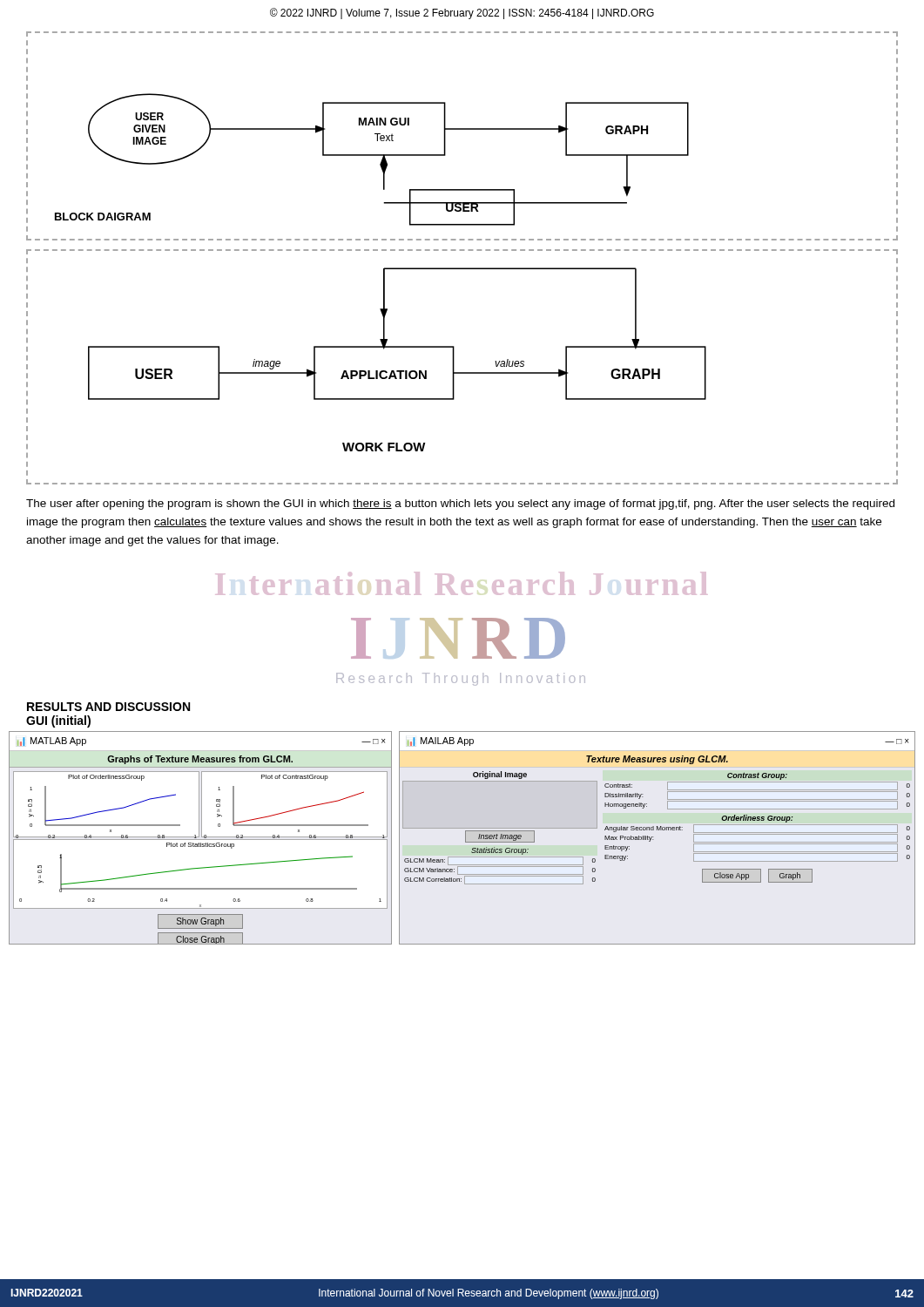Image resolution: width=924 pixels, height=1307 pixels.
Task: Find the logo
Action: [462, 626]
